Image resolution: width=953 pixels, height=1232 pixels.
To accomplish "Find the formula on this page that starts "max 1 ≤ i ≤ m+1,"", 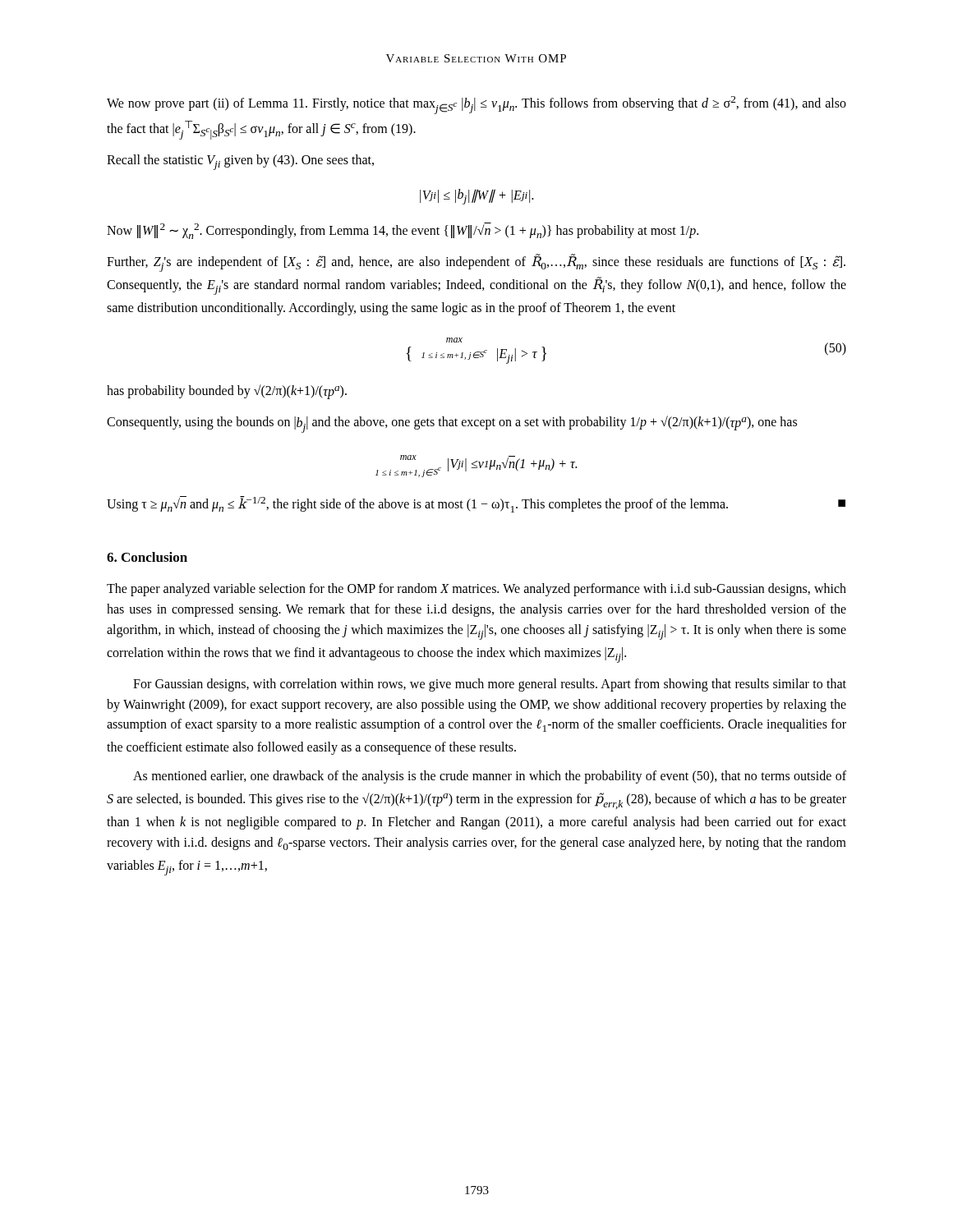I will (x=476, y=464).
